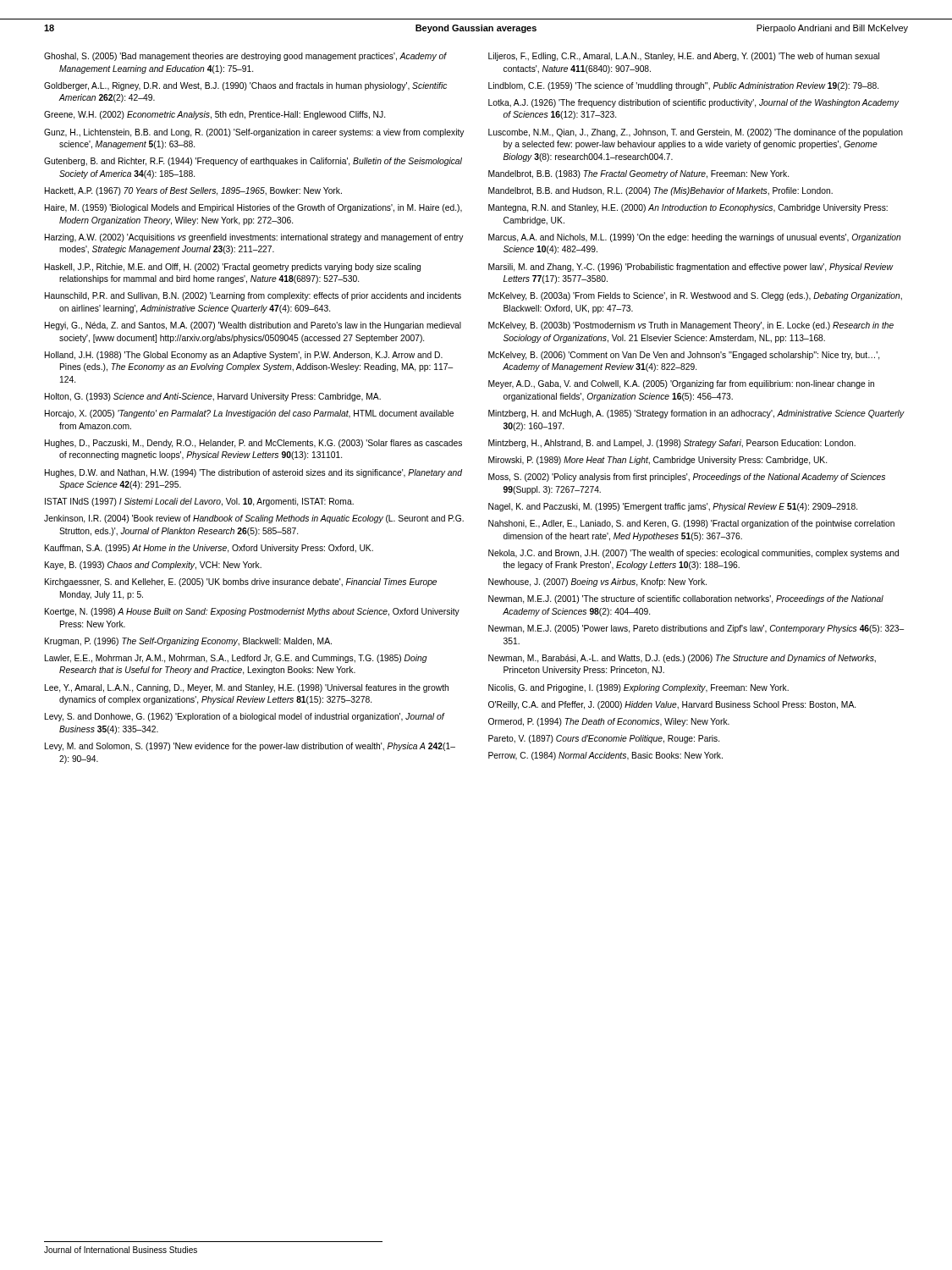Navigate to the region starting "Lindblom, C.E. (1959) 'The science"
952x1270 pixels.
click(684, 86)
